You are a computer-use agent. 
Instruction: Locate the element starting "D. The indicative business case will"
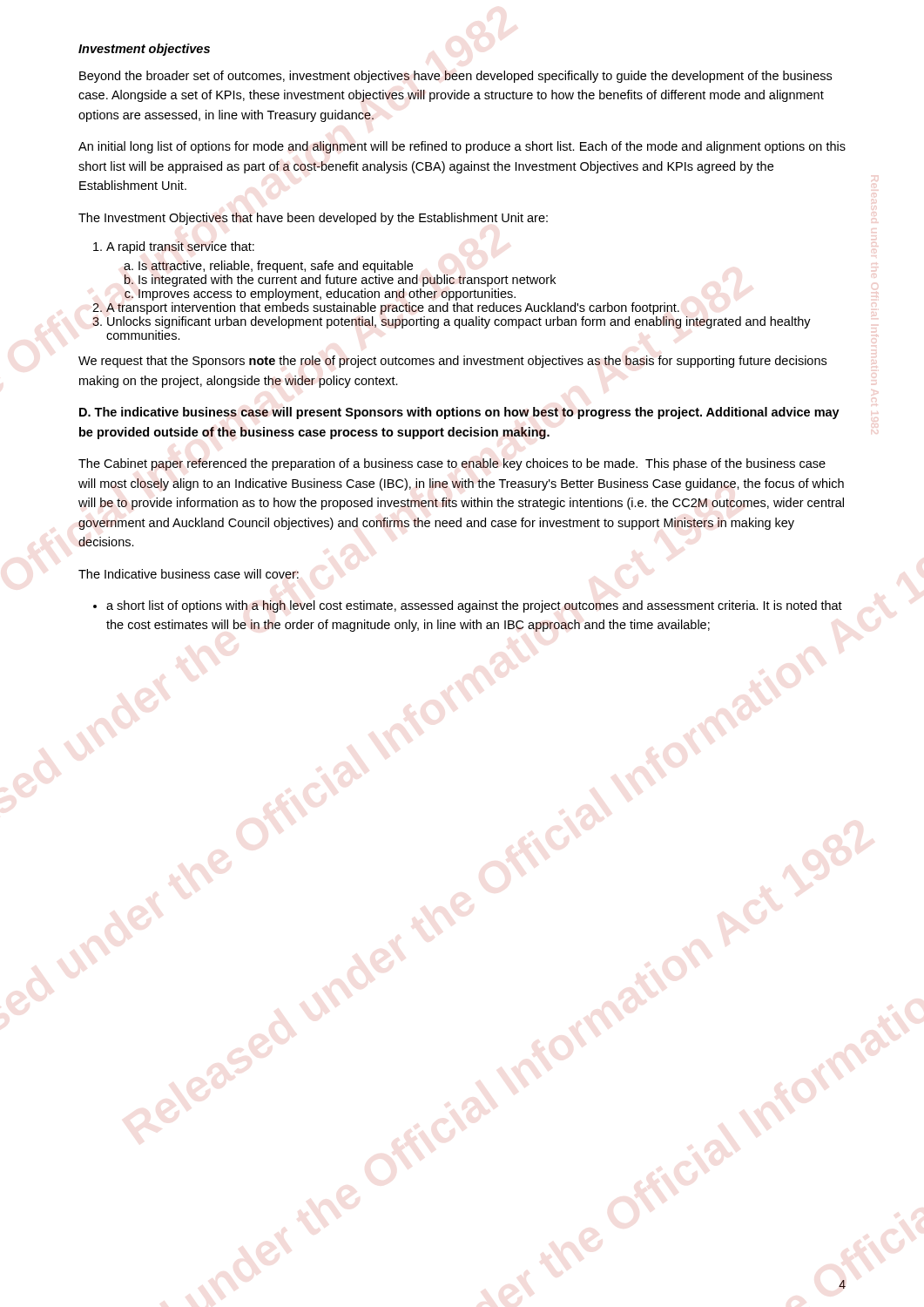pos(459,422)
